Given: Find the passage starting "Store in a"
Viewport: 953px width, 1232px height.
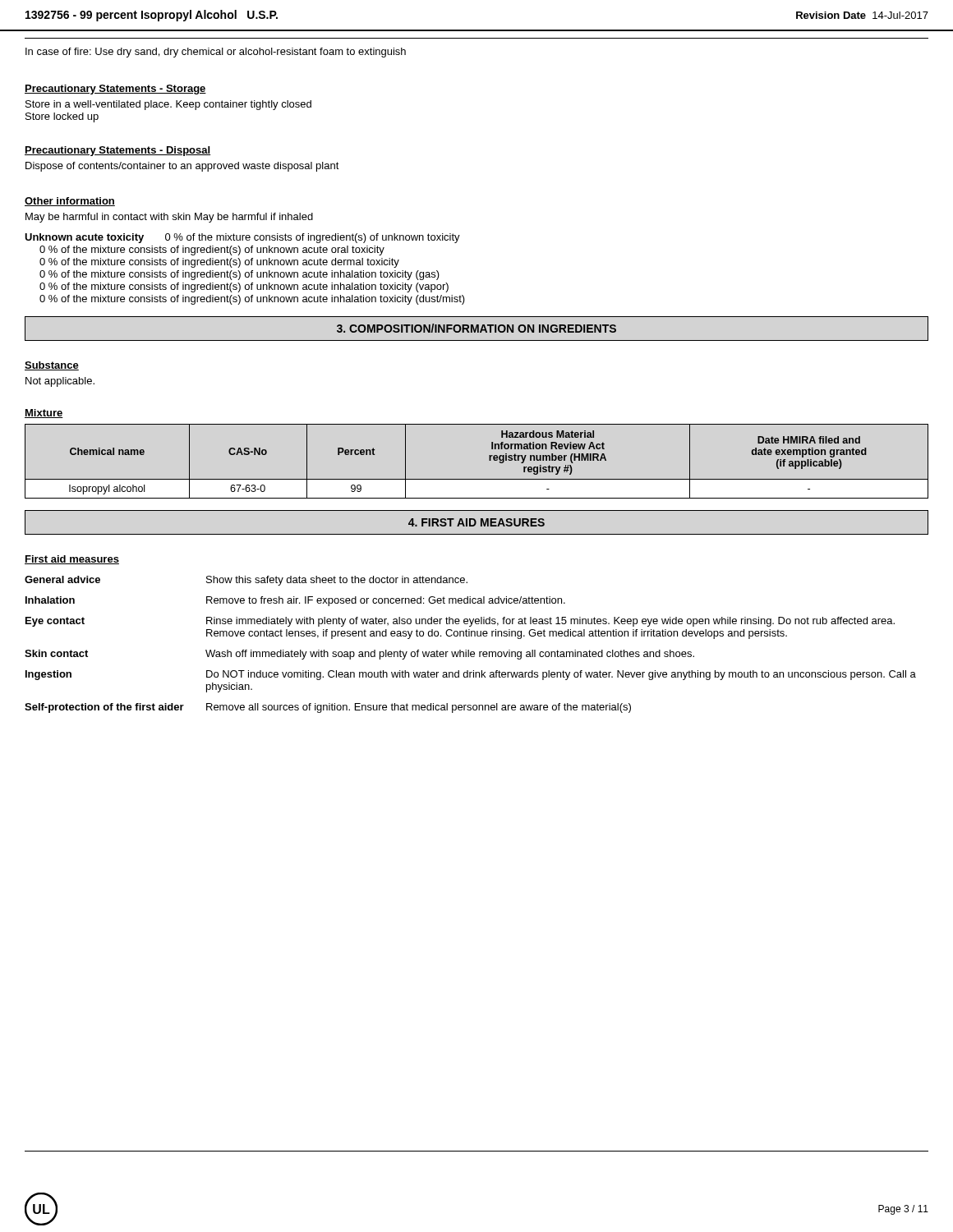Looking at the screenshot, I should (x=168, y=110).
